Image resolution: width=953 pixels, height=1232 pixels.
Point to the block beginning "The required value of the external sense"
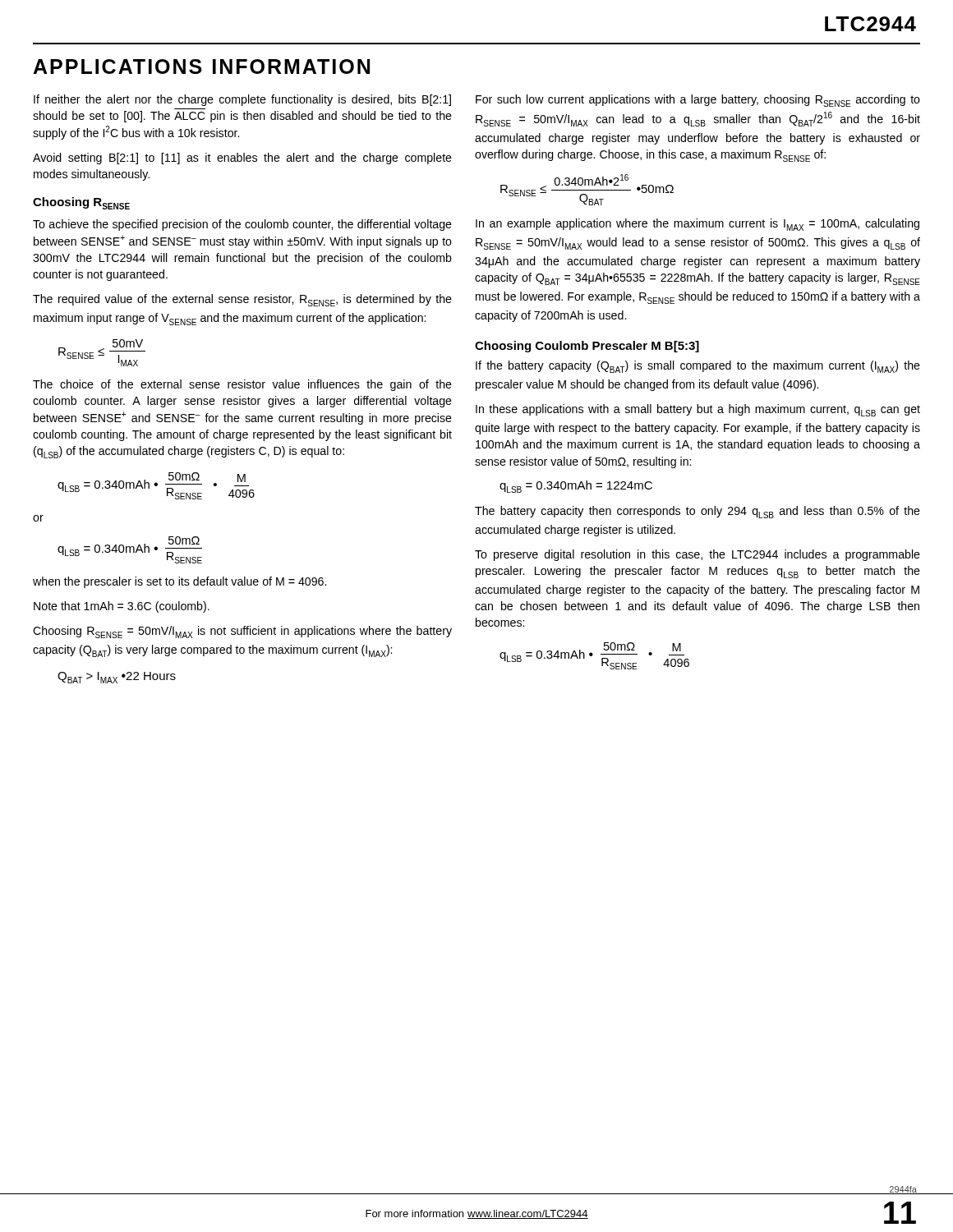click(x=242, y=309)
